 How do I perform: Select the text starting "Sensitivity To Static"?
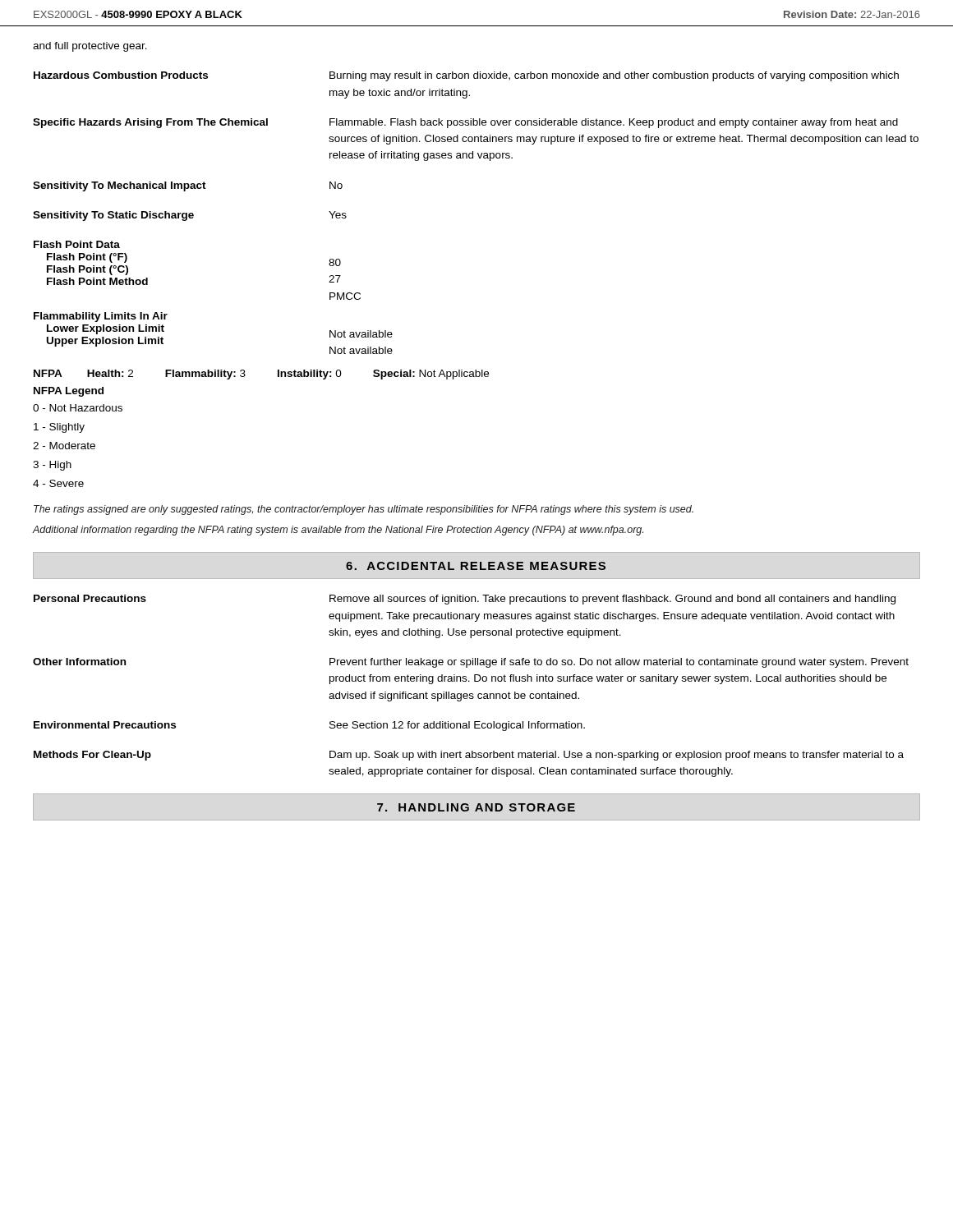[x=190, y=216]
